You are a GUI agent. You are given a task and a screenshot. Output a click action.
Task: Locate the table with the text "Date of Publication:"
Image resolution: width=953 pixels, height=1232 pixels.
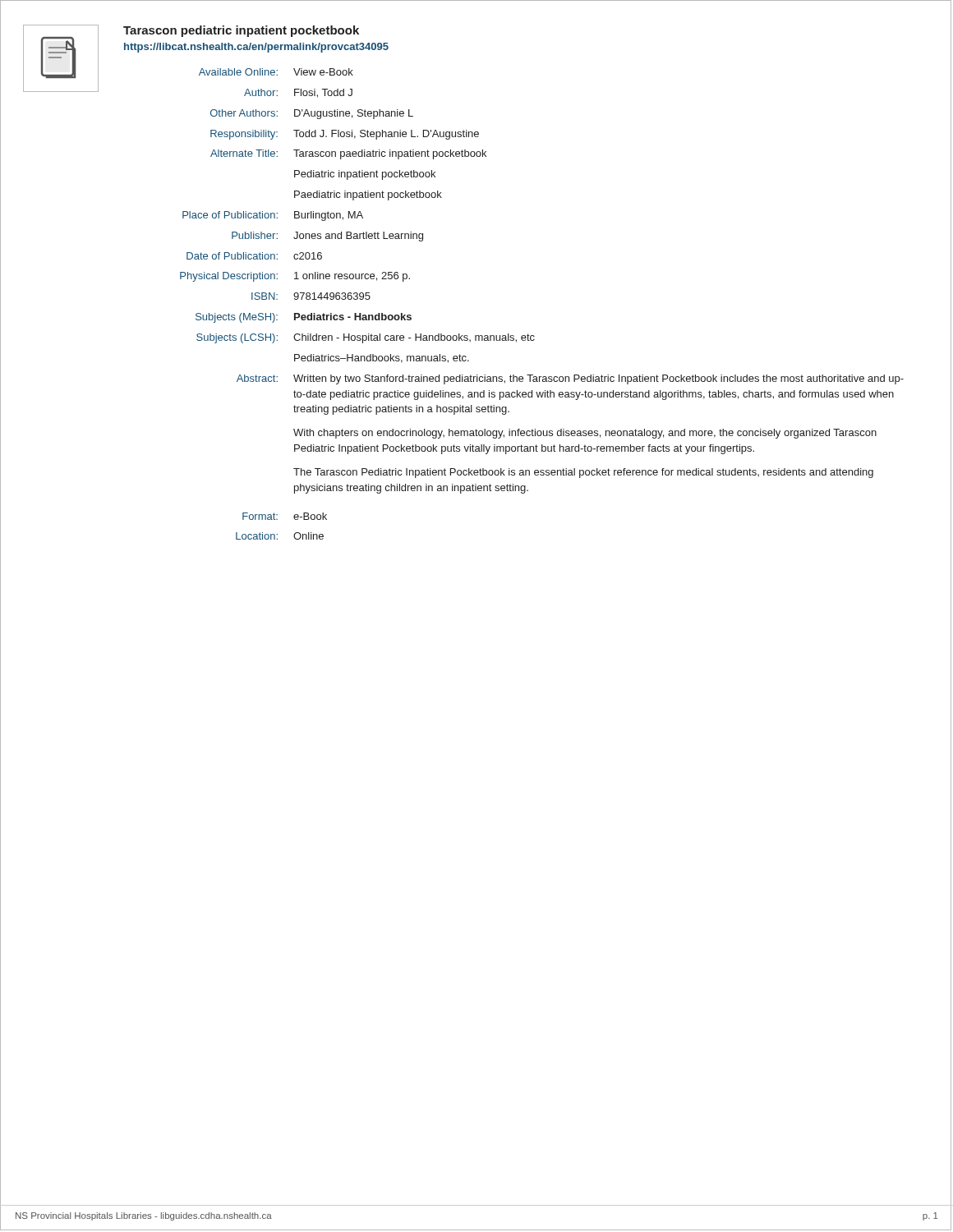(x=518, y=305)
